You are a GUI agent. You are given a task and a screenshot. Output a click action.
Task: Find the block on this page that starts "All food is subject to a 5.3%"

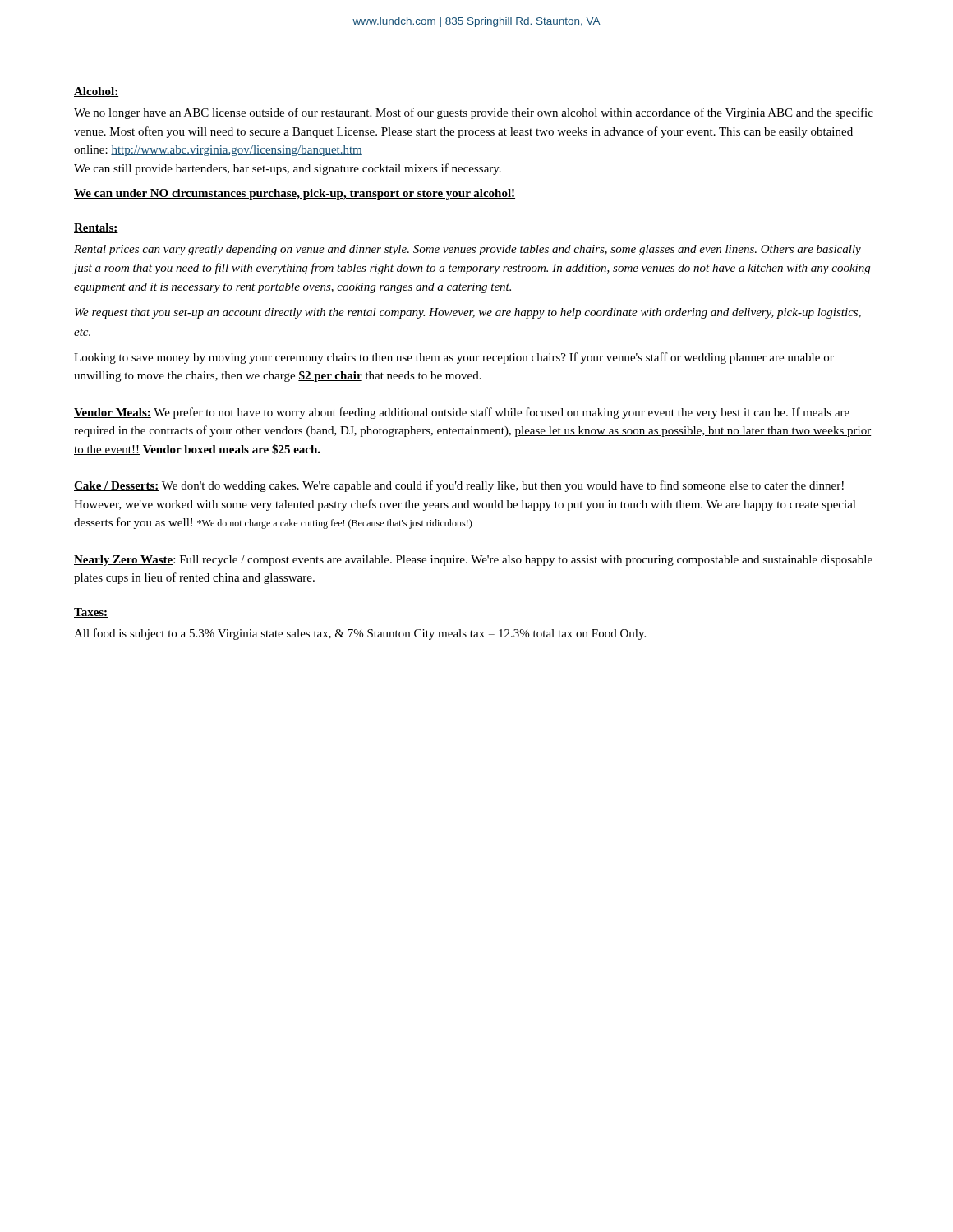pos(476,633)
